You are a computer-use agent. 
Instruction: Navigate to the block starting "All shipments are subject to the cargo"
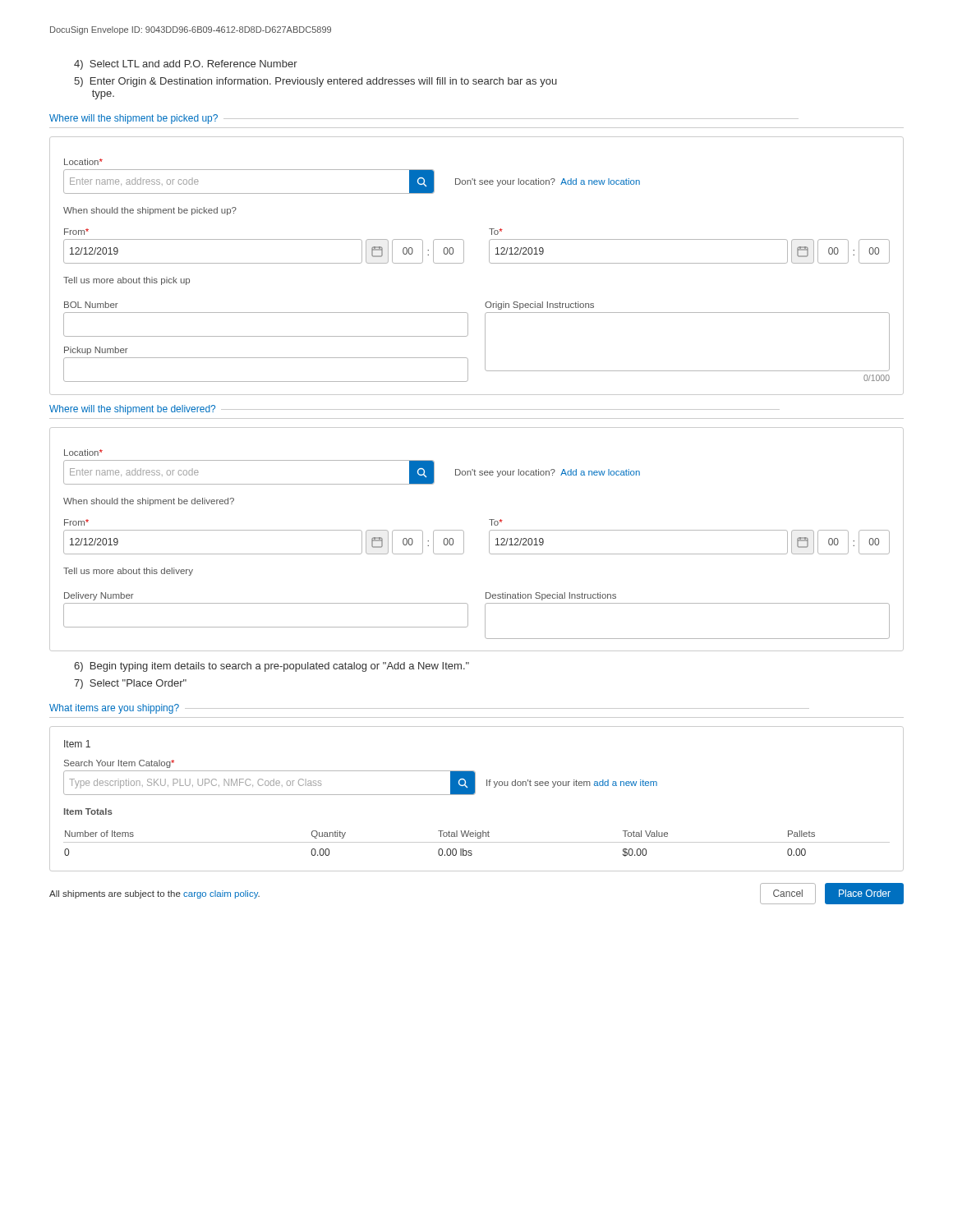(158, 893)
